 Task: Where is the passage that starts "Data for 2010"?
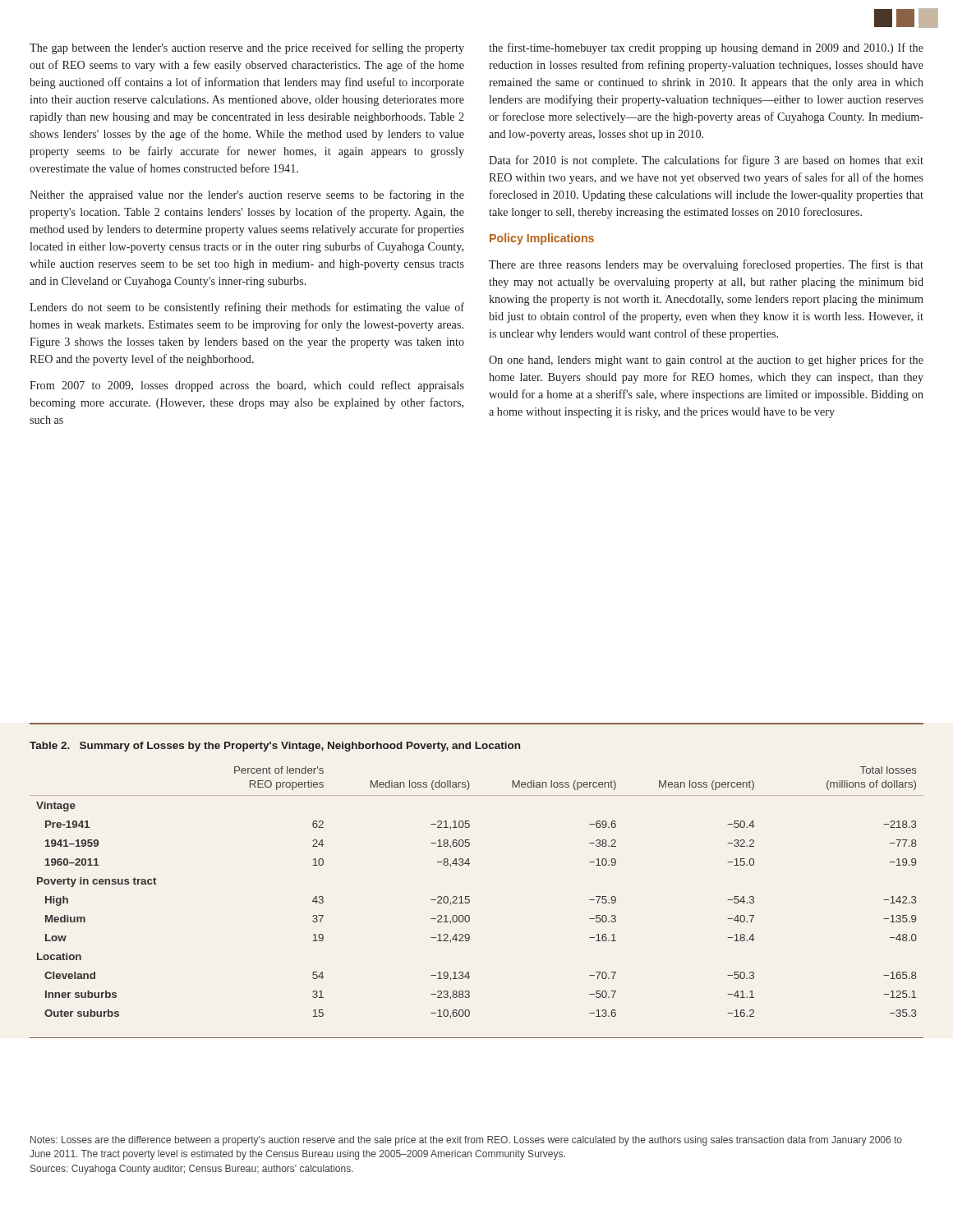coord(706,187)
